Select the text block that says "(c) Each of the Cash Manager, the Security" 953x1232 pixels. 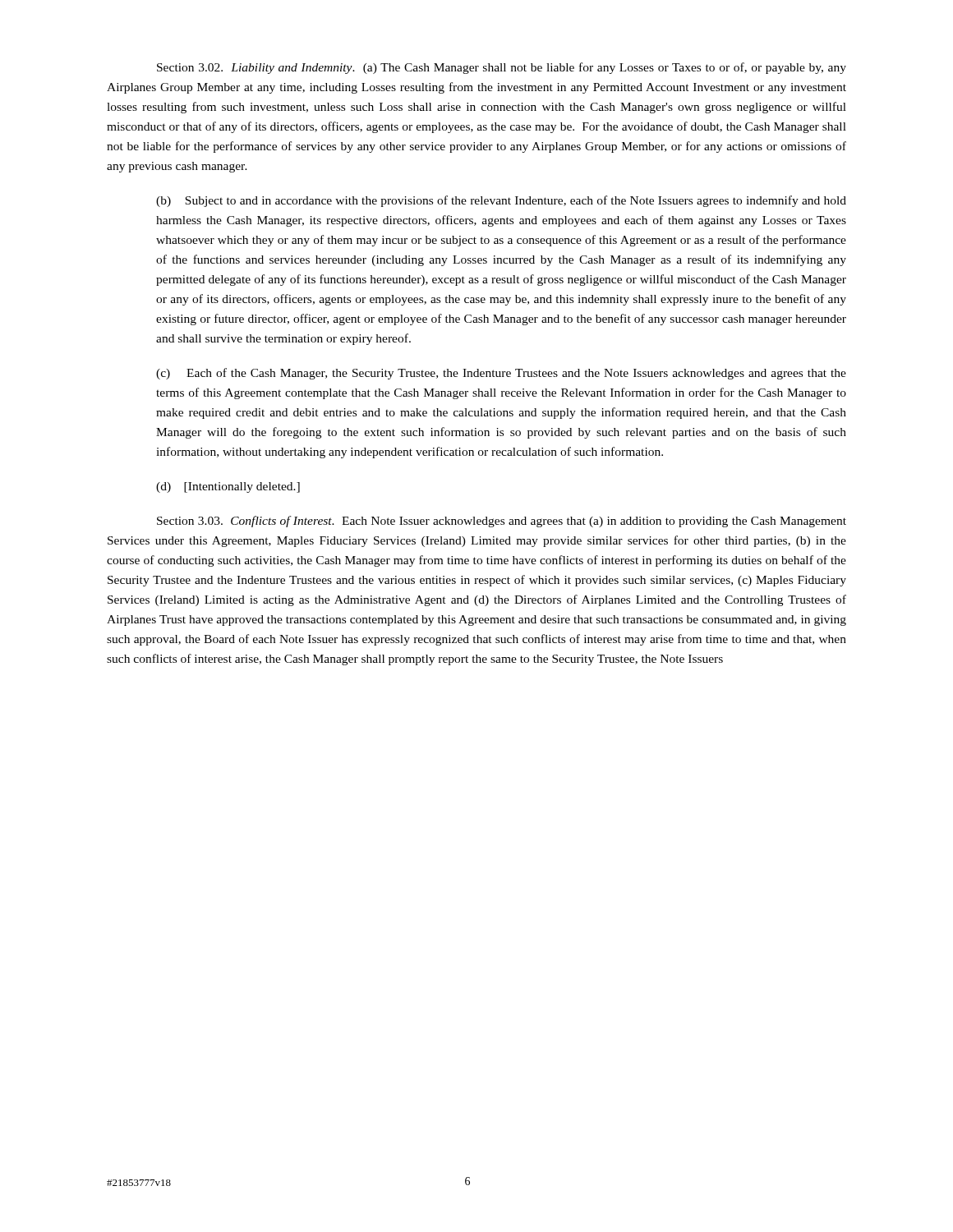(x=501, y=412)
